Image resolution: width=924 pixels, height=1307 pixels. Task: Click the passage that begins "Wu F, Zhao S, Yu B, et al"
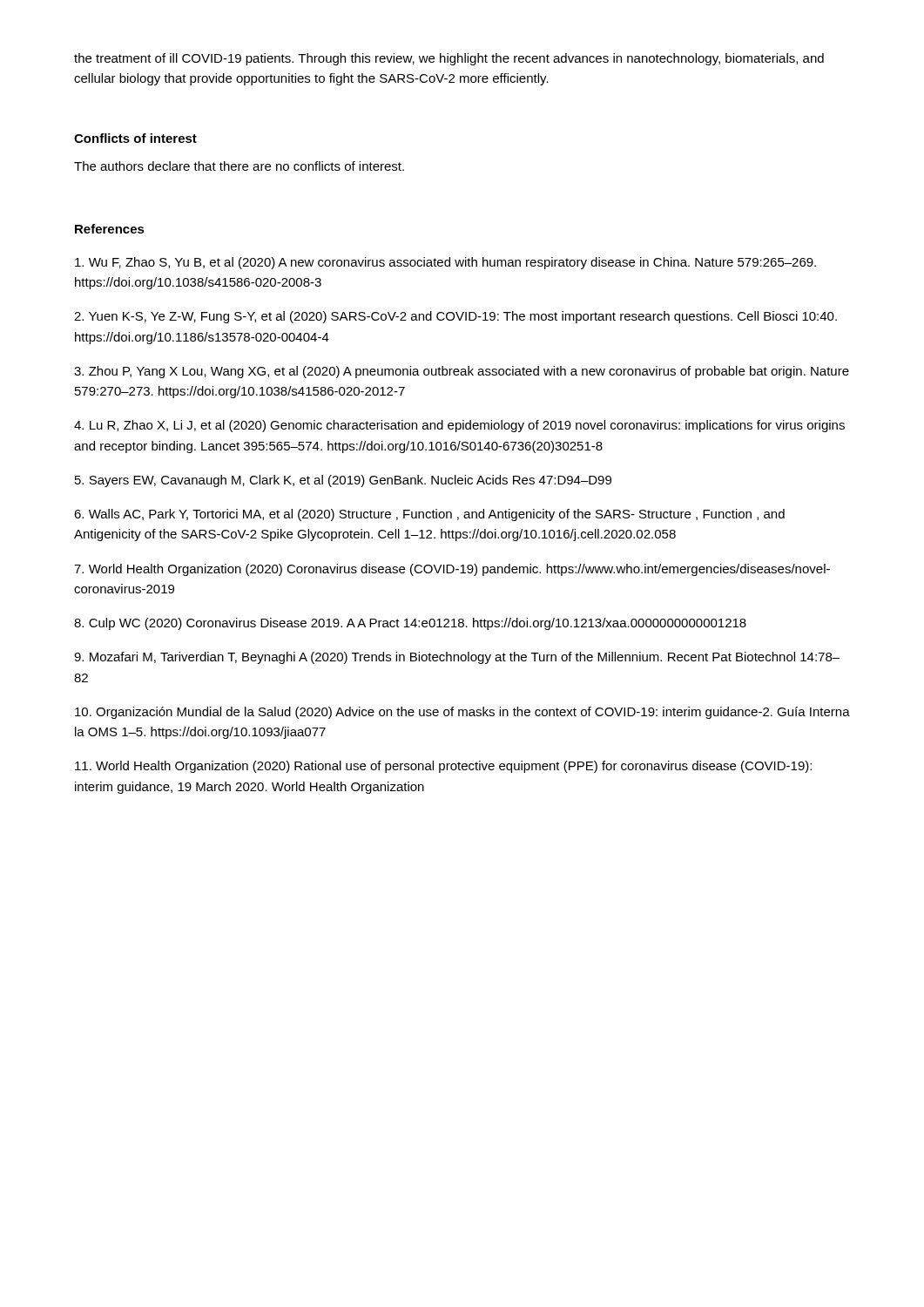click(x=446, y=272)
